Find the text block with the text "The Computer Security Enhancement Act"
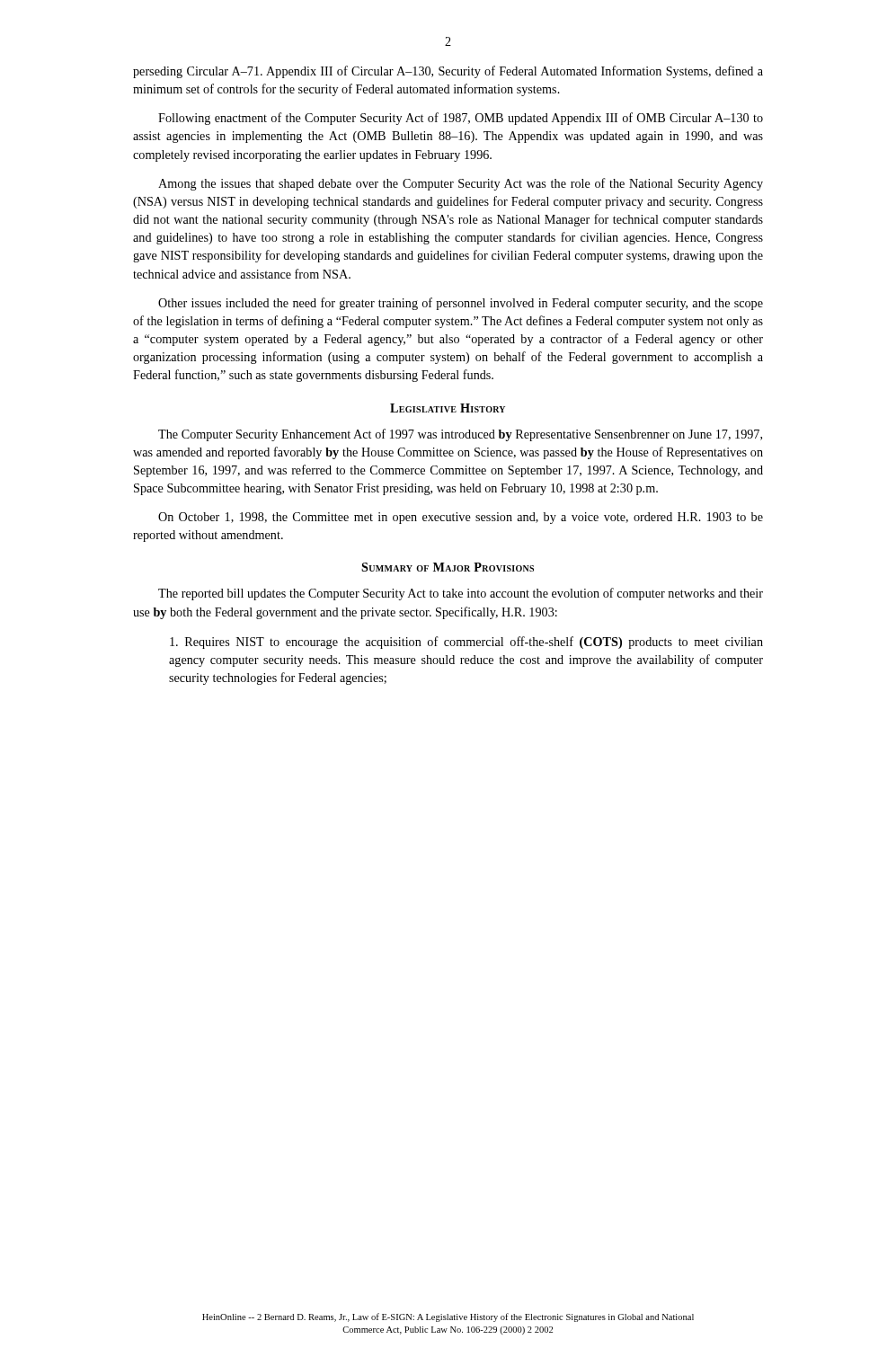 coord(448,461)
